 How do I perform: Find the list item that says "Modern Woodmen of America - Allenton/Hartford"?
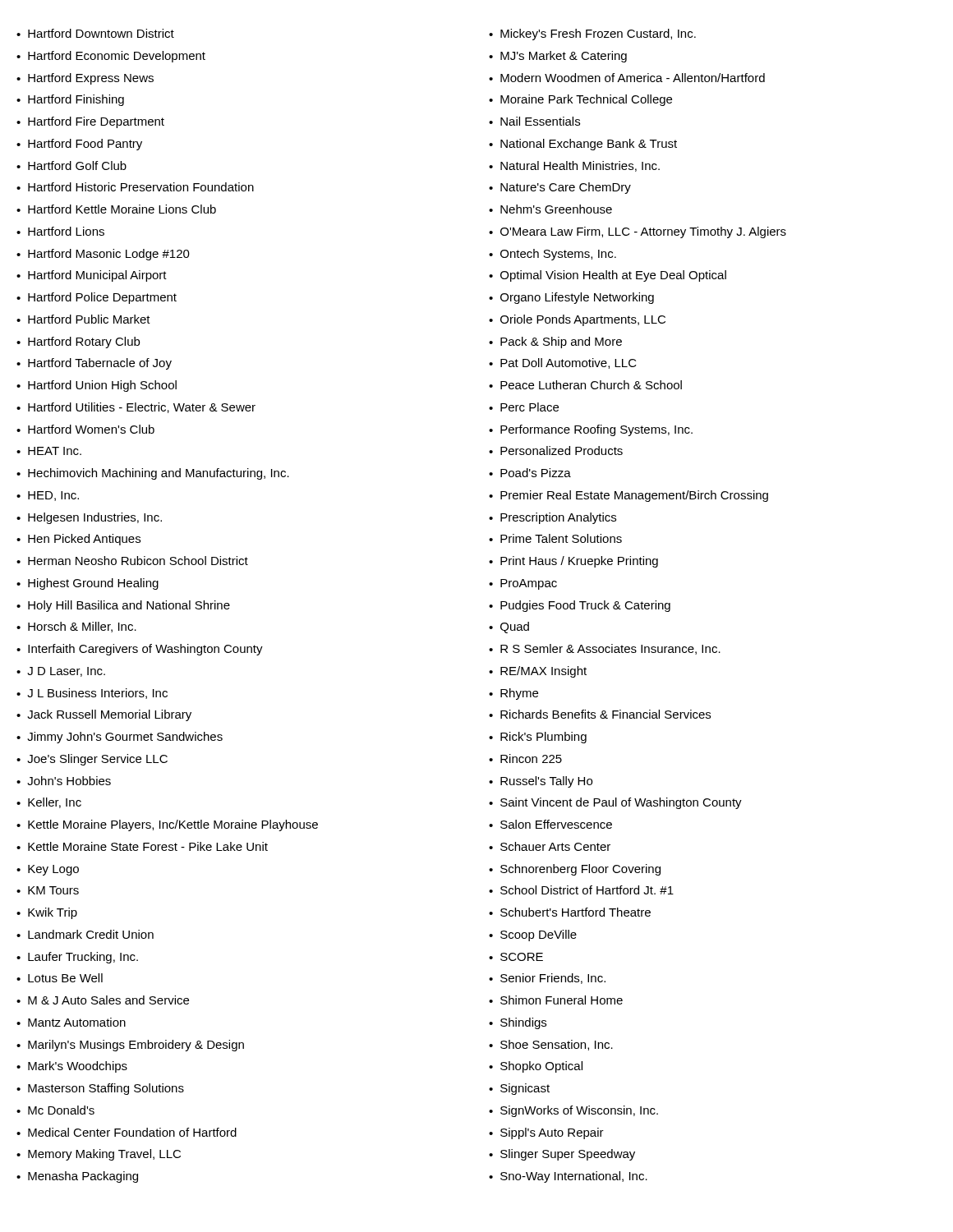633,77
